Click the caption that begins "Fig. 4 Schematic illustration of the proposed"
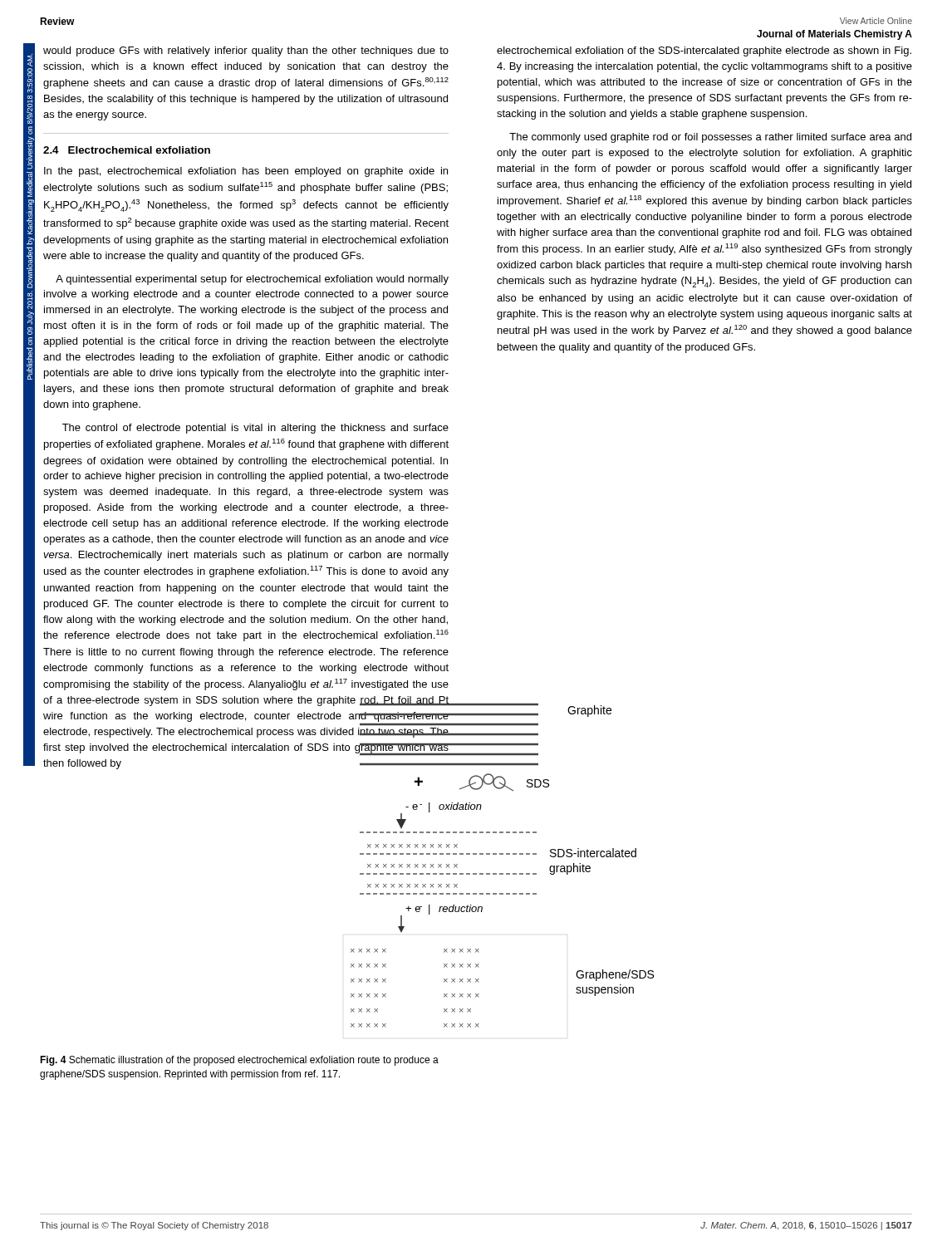The height and width of the screenshot is (1246, 952). tap(239, 1067)
